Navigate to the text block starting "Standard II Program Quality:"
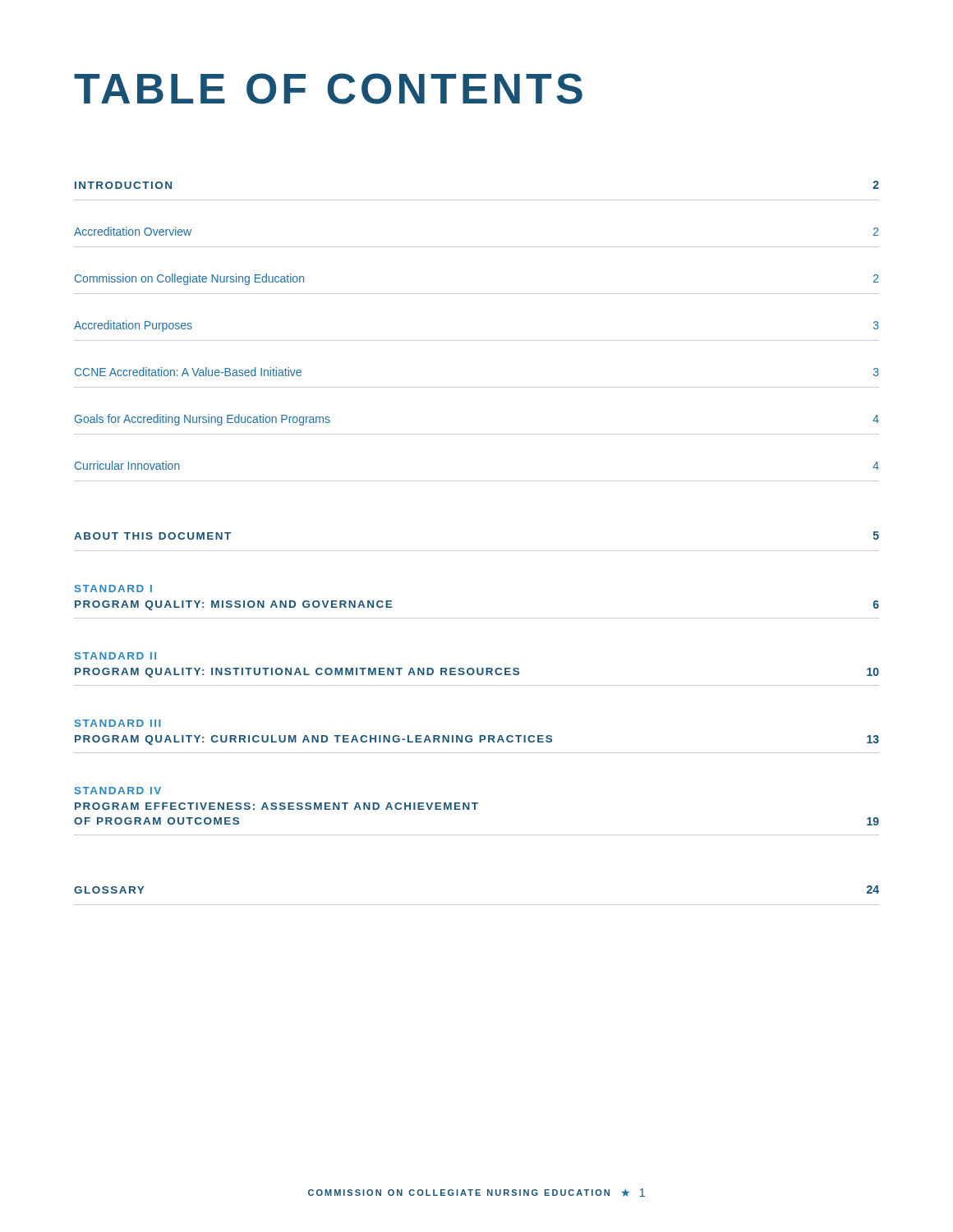Viewport: 953px width, 1232px height. [x=476, y=664]
